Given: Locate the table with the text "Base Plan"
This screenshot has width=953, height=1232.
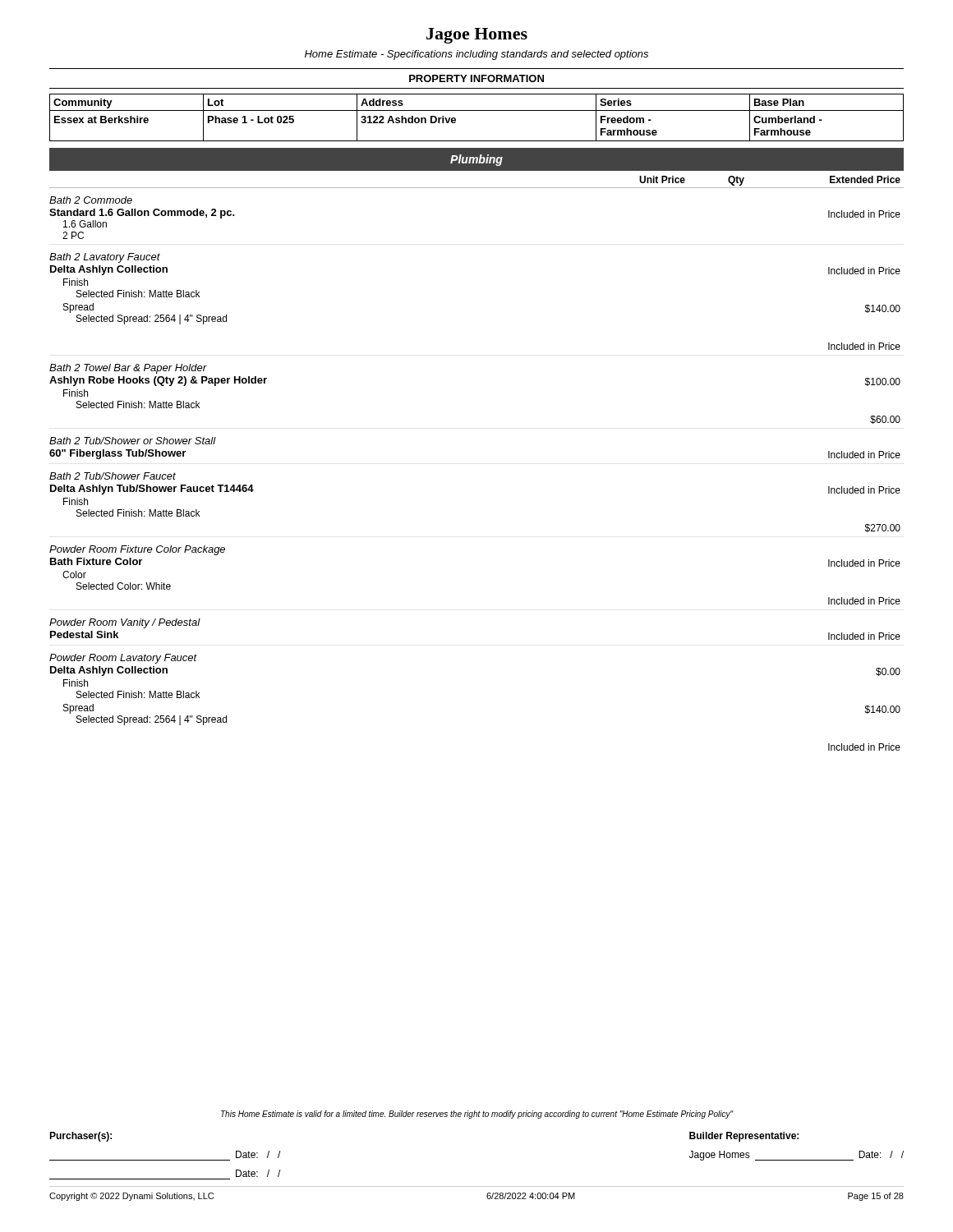Looking at the screenshot, I should pyautogui.click(x=476, y=117).
